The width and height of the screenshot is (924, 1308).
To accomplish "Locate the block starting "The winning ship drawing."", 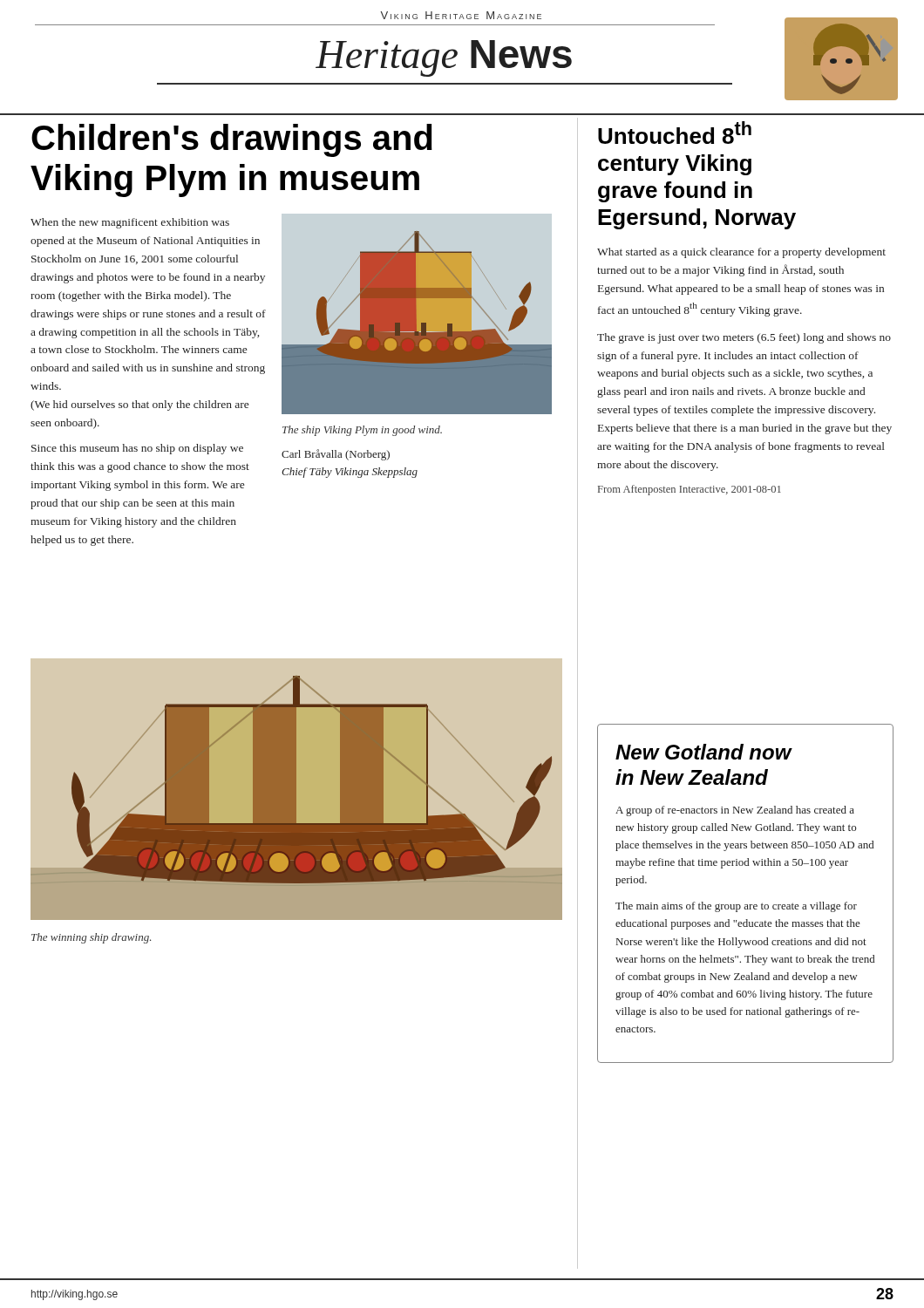I will pyautogui.click(x=91, y=937).
